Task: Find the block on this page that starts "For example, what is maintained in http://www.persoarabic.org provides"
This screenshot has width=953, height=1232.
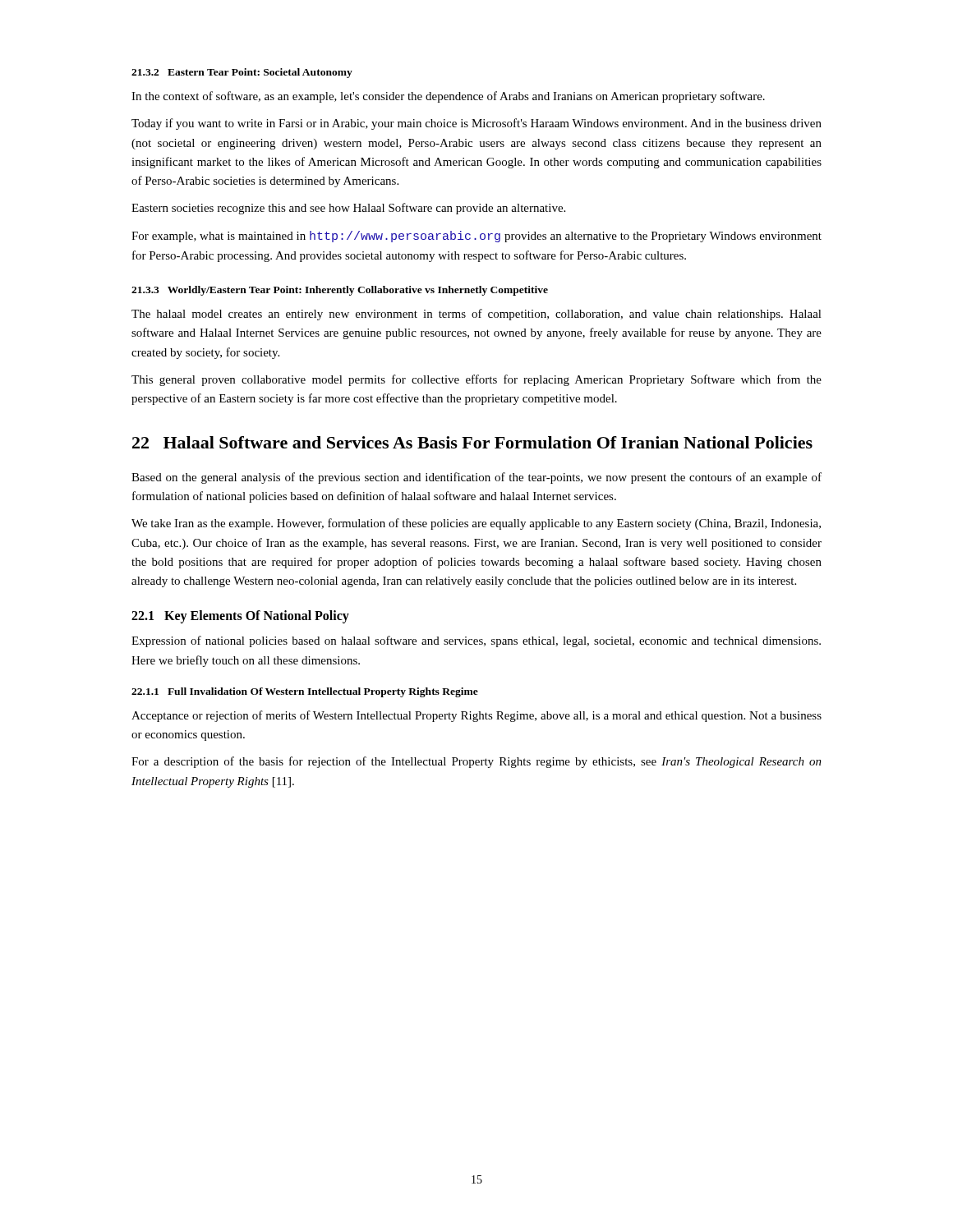Action: 476,246
